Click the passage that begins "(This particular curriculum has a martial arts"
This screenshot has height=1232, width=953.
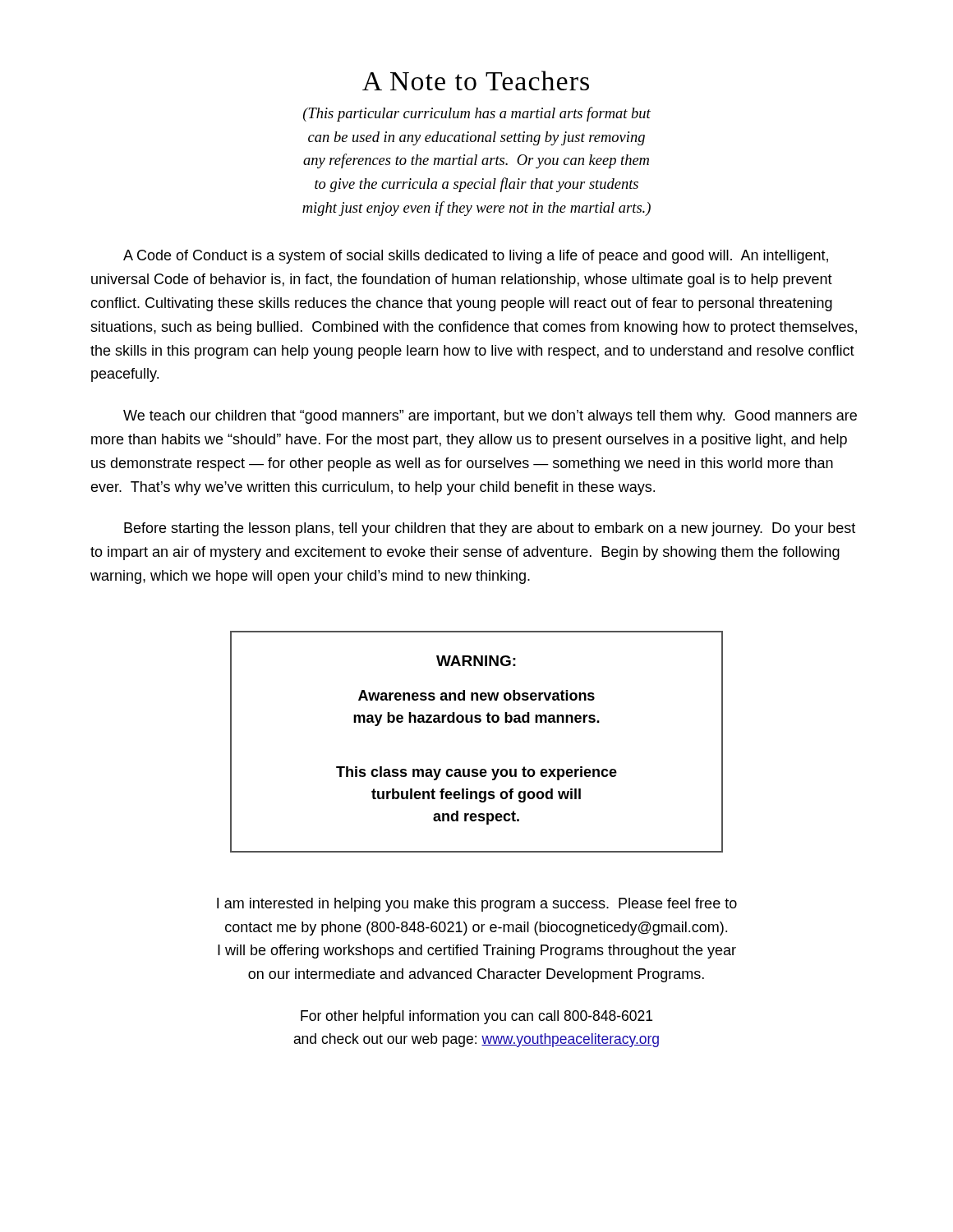point(476,161)
